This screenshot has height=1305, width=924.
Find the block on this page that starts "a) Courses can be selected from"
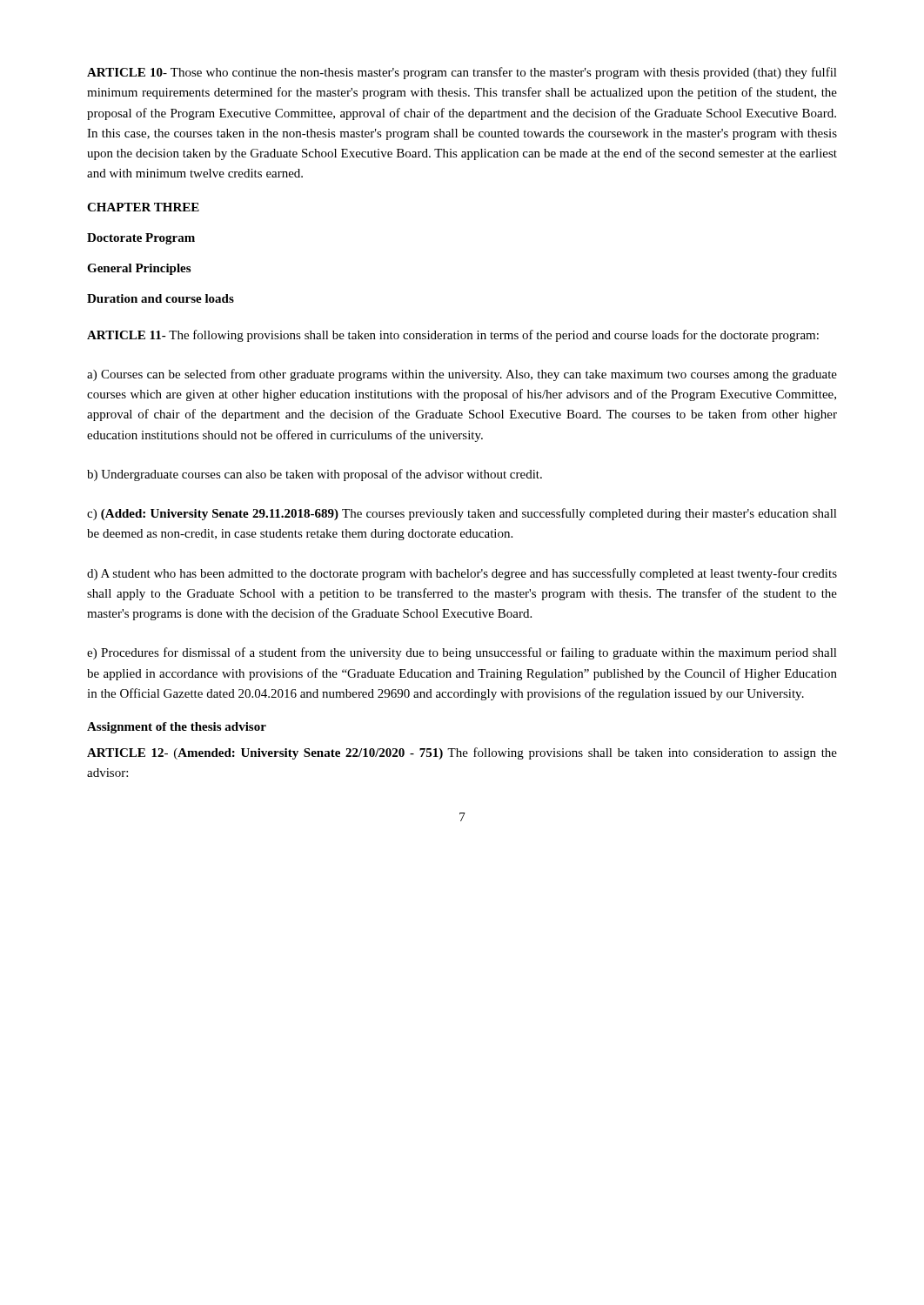[x=462, y=404]
